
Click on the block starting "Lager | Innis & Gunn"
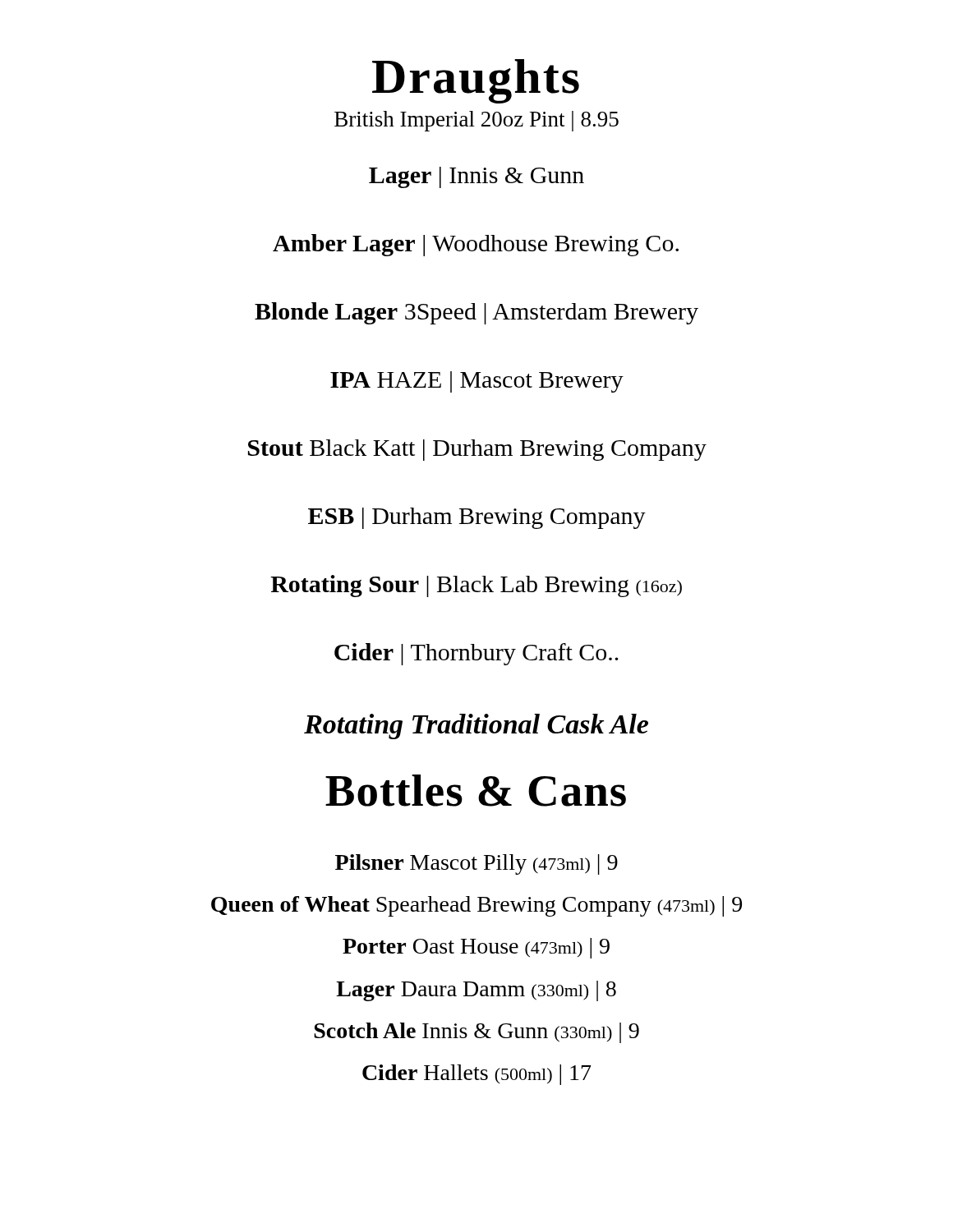(x=476, y=175)
